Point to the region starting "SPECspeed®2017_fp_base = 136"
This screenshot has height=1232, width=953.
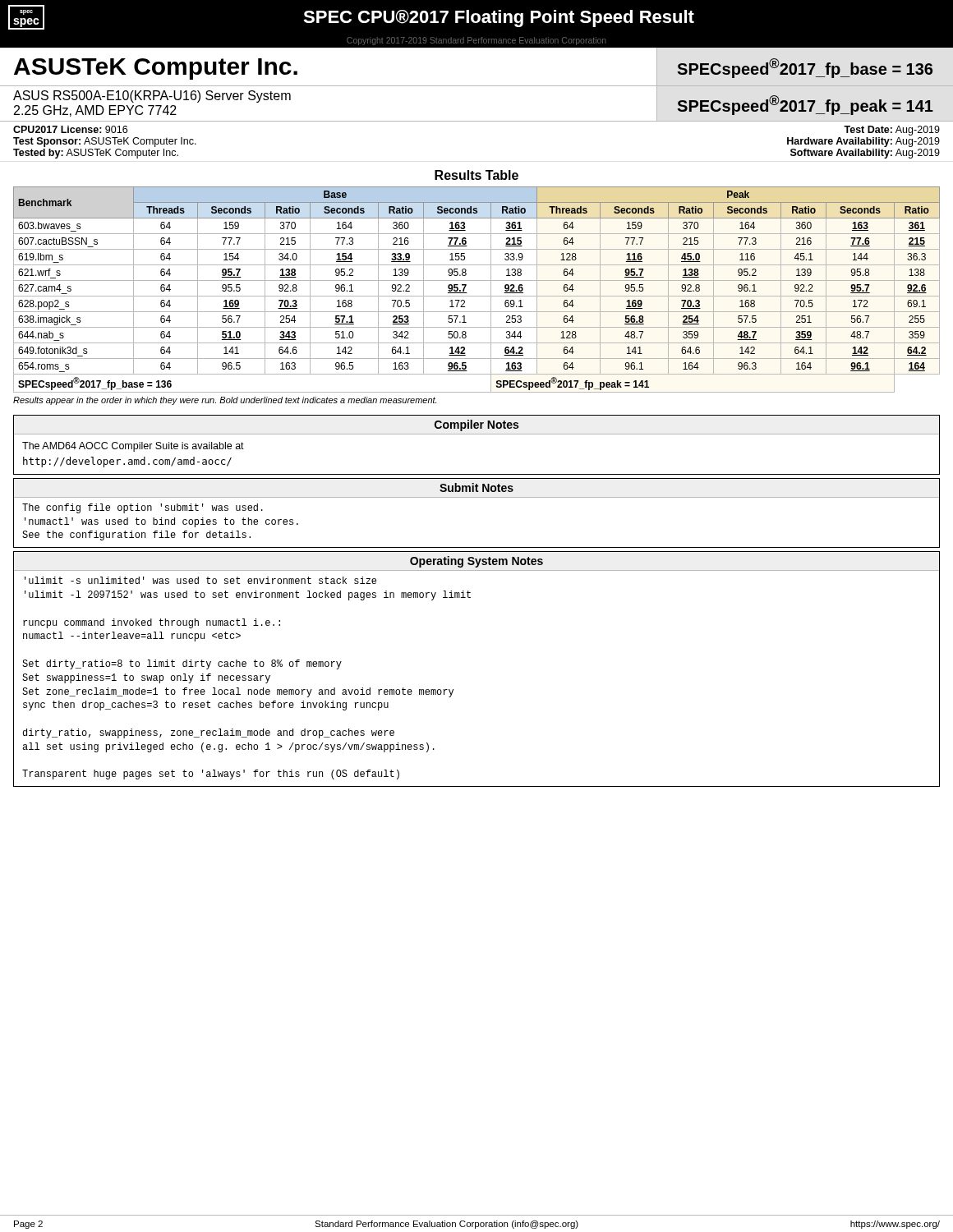(x=805, y=66)
